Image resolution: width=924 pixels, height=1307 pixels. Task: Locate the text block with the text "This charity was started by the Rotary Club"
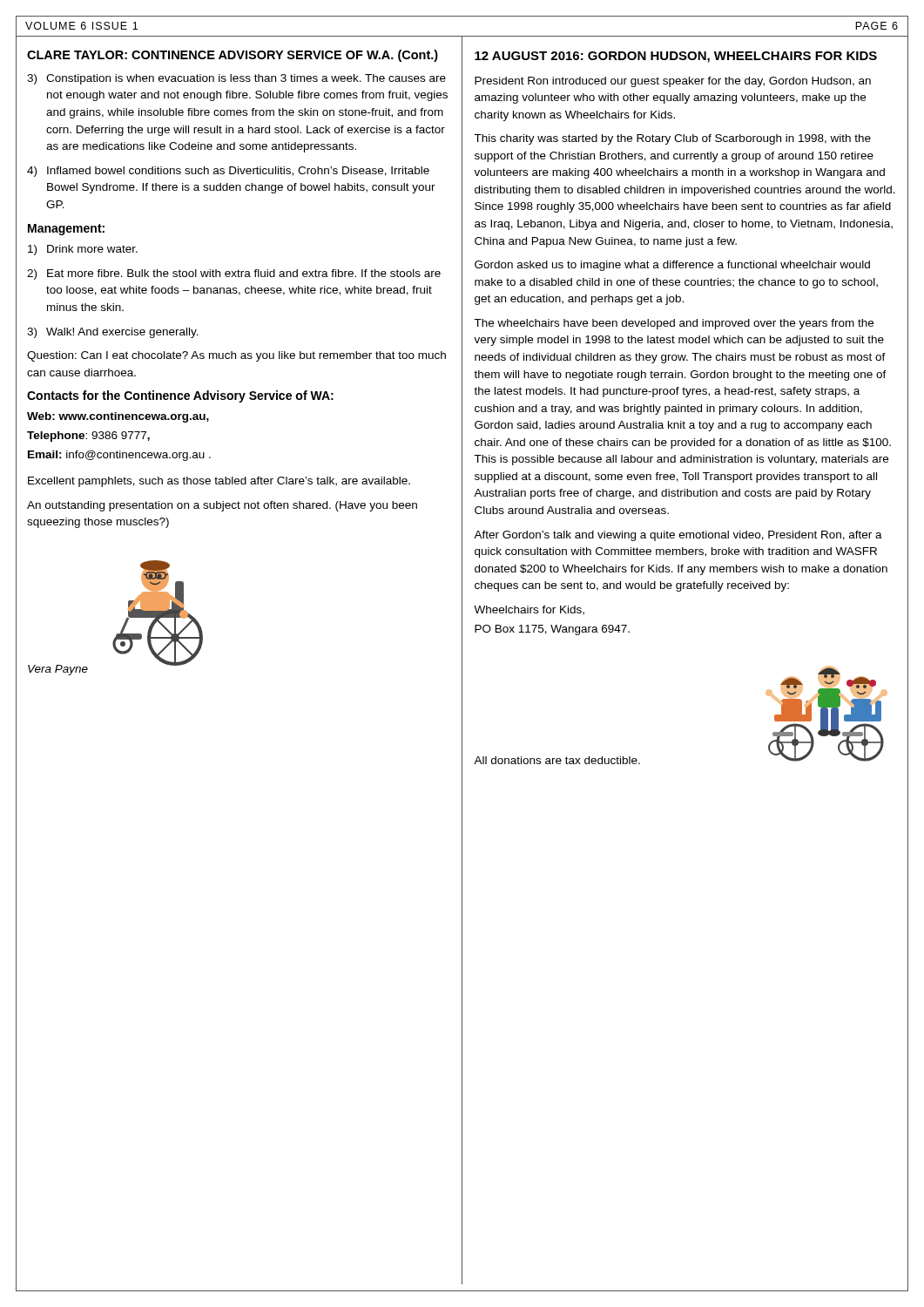[x=685, y=189]
